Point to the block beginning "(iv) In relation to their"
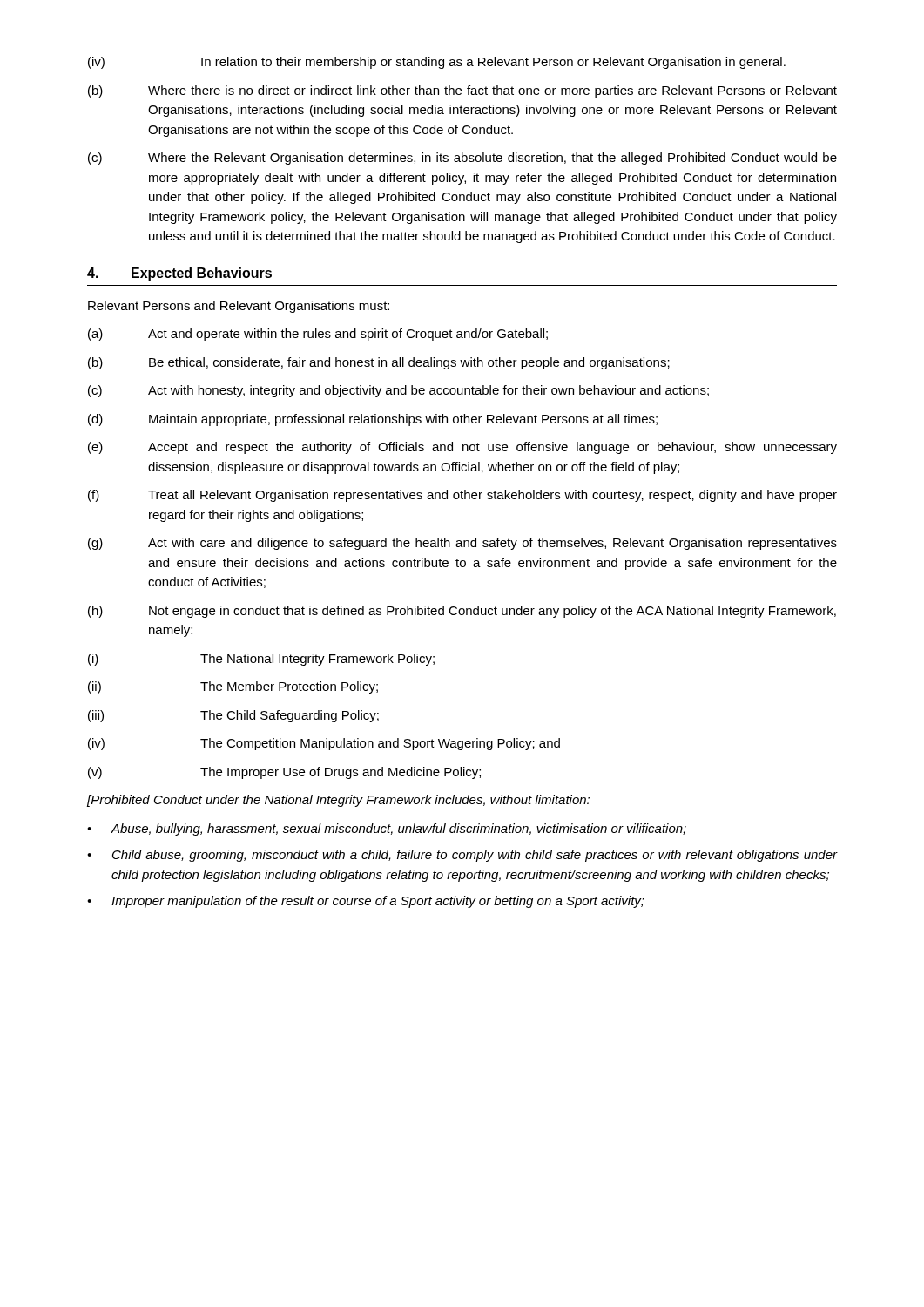 (x=462, y=62)
